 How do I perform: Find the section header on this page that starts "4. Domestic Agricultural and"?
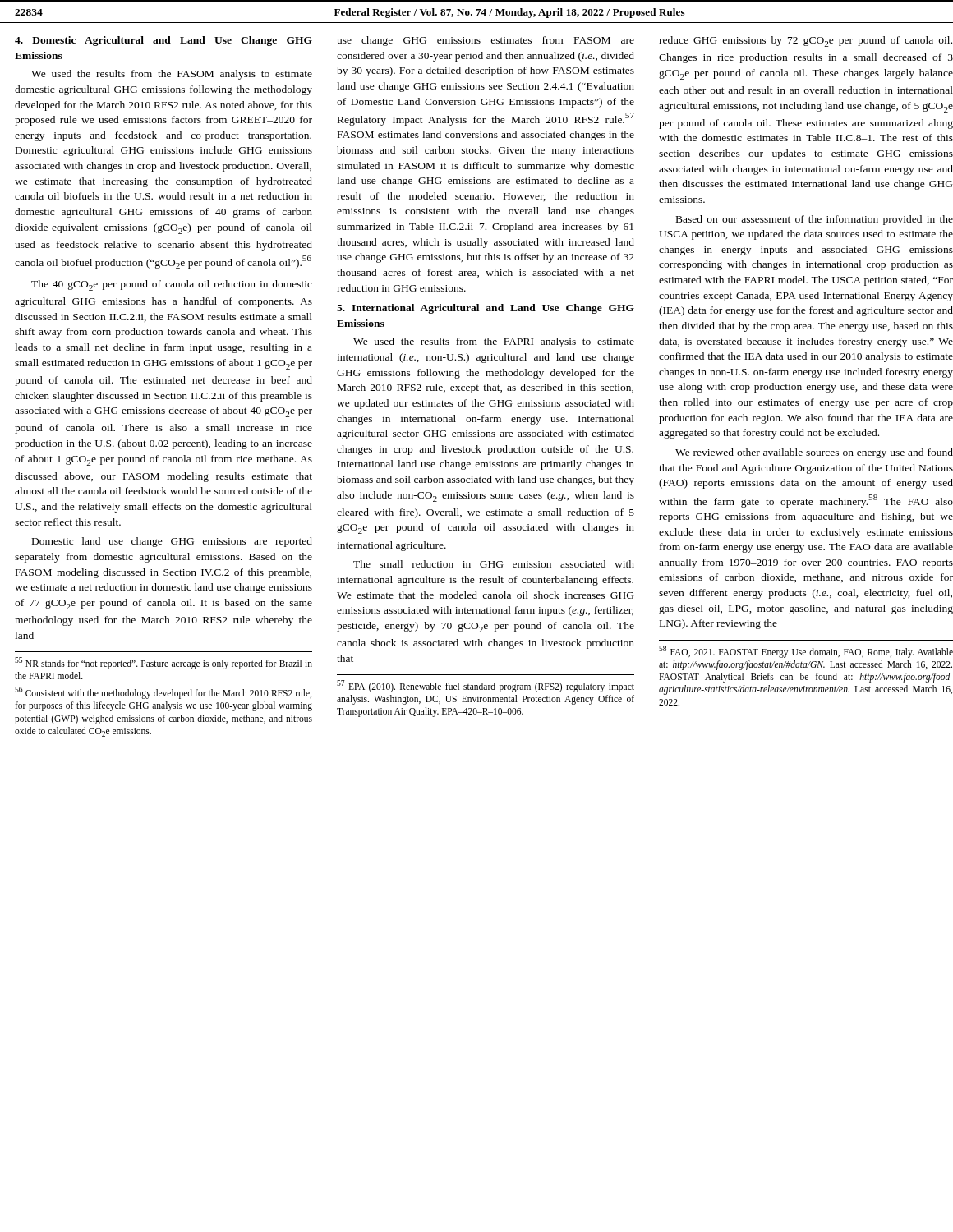[163, 47]
